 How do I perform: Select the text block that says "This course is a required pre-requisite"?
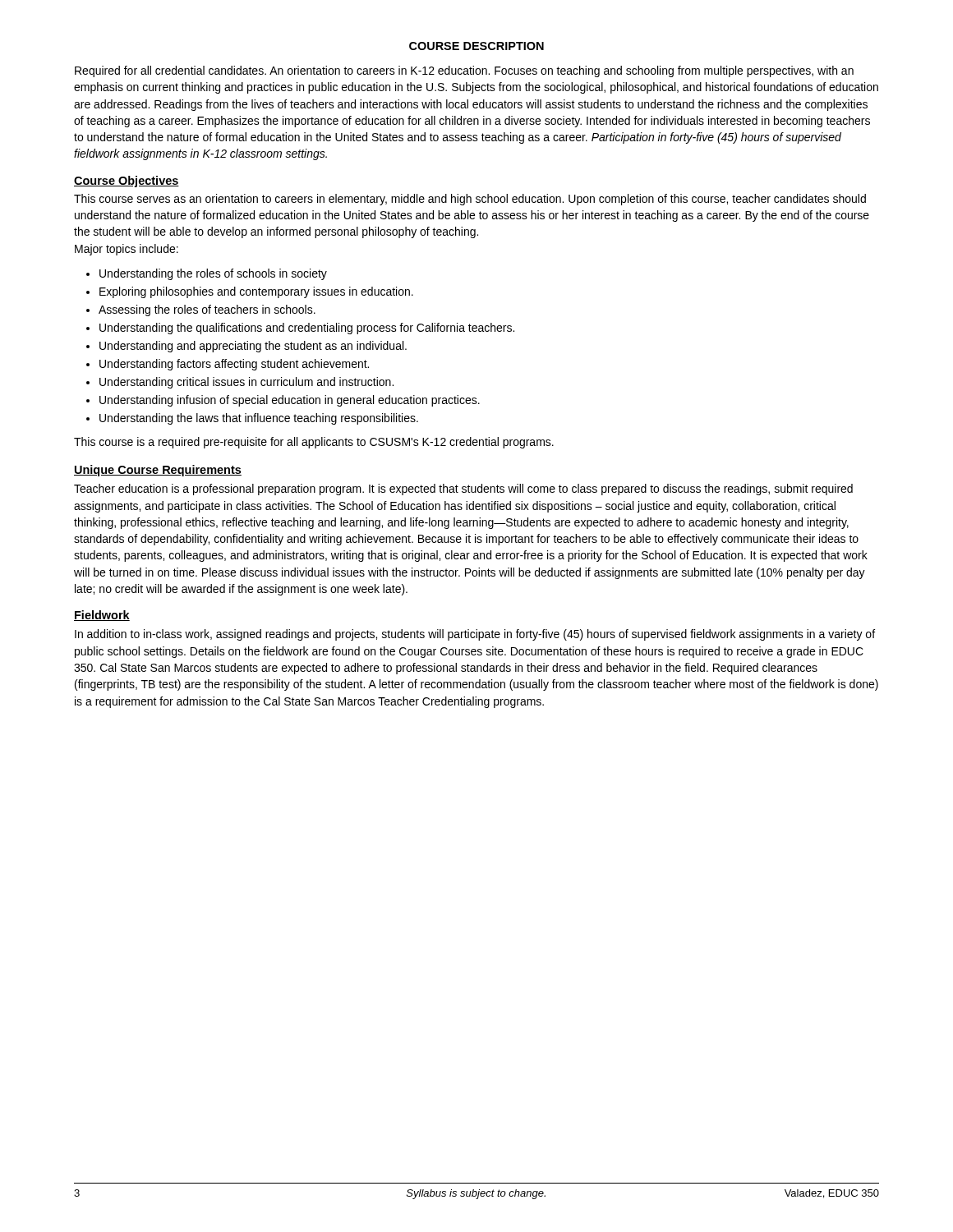pyautogui.click(x=314, y=442)
